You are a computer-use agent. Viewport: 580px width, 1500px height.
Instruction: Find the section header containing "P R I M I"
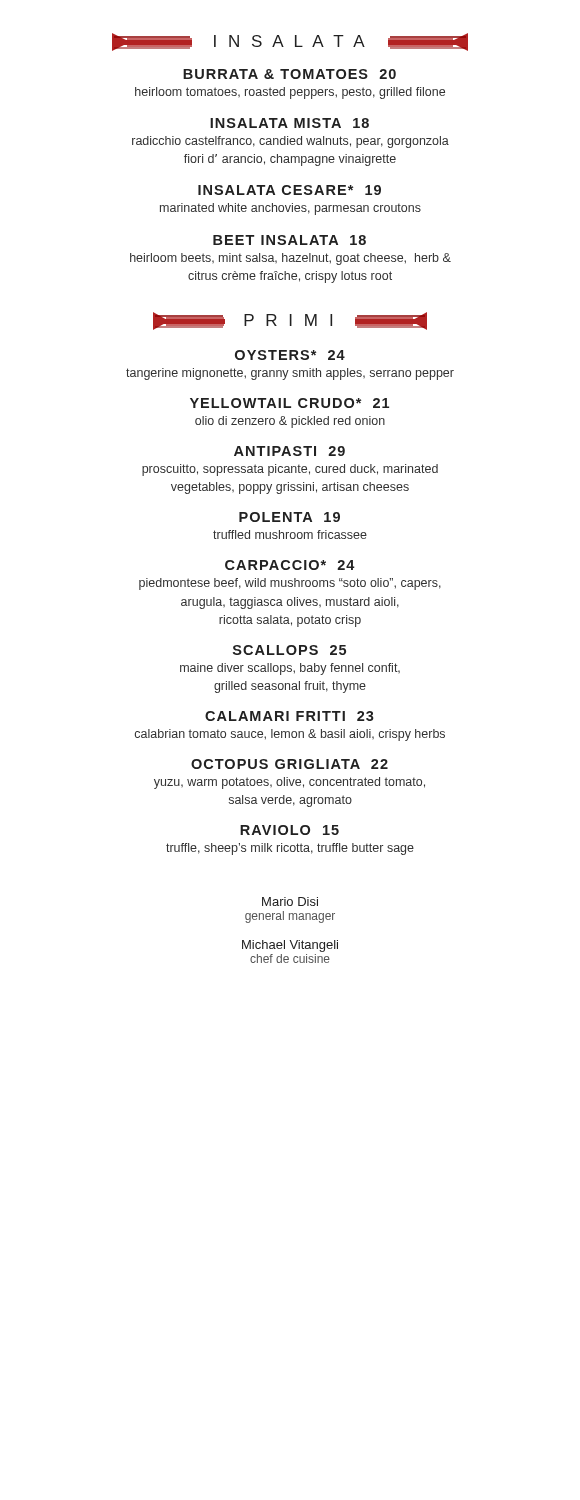290,321
